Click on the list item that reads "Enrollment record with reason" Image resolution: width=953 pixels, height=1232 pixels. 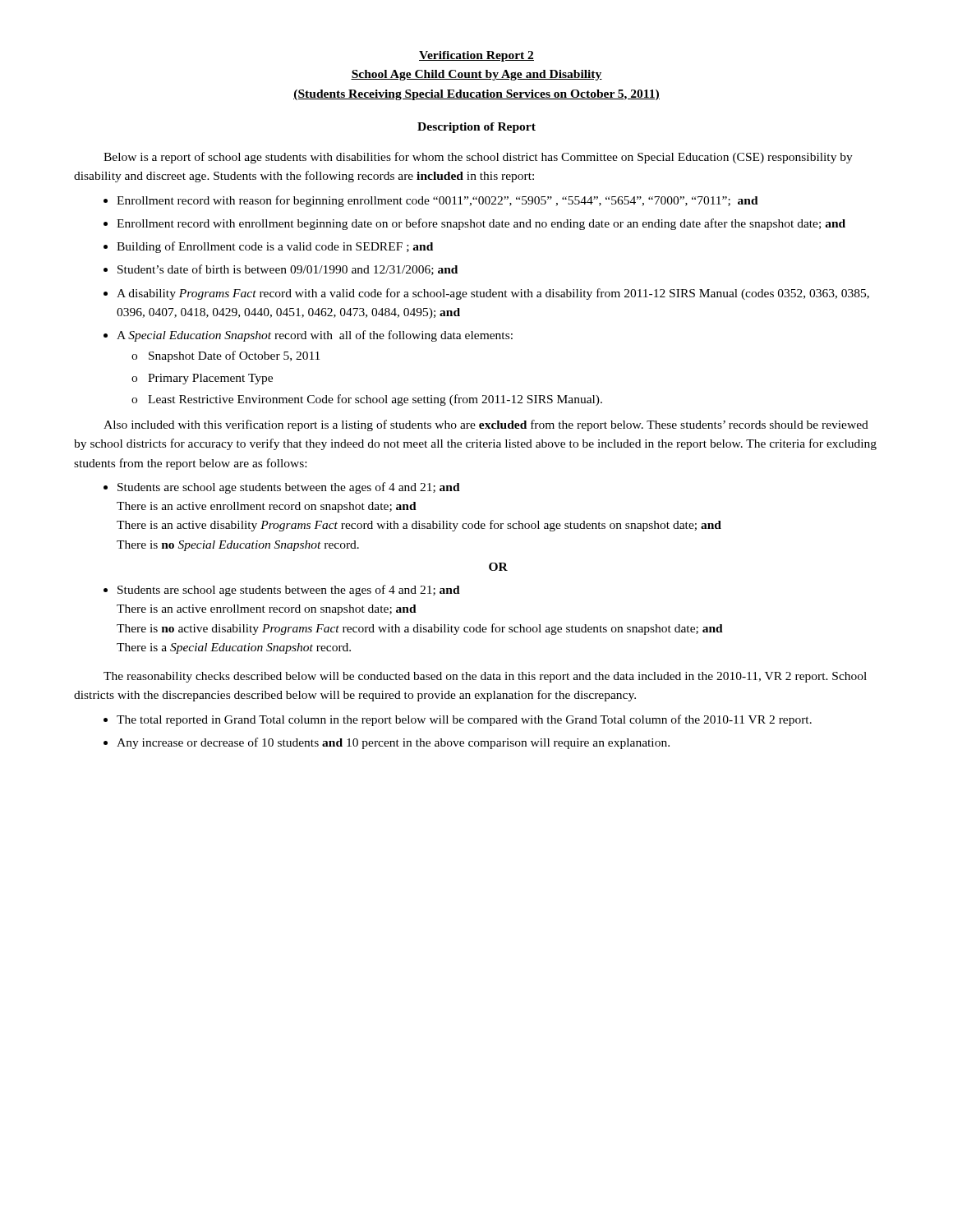pos(498,200)
